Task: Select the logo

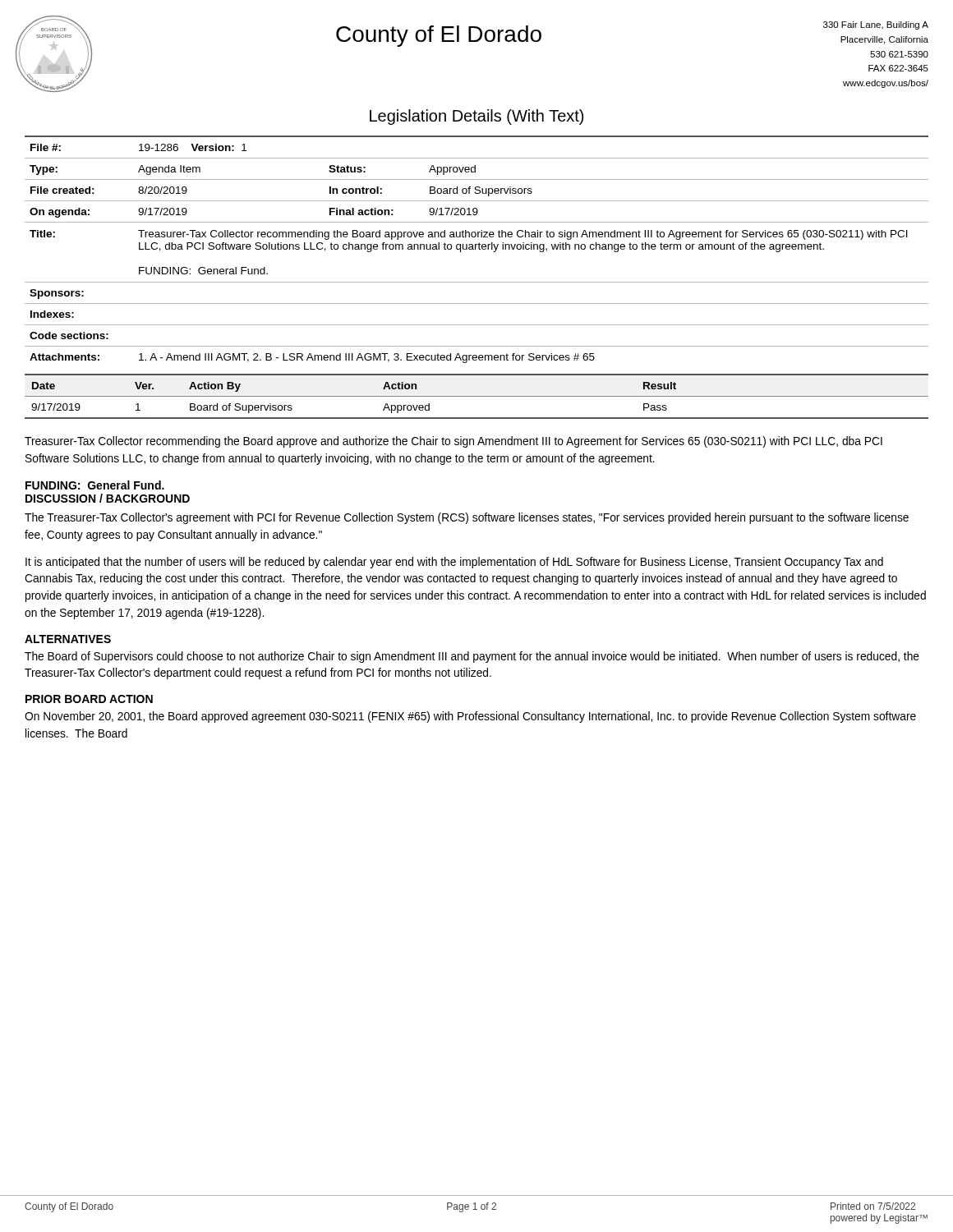Action: tap(56, 55)
